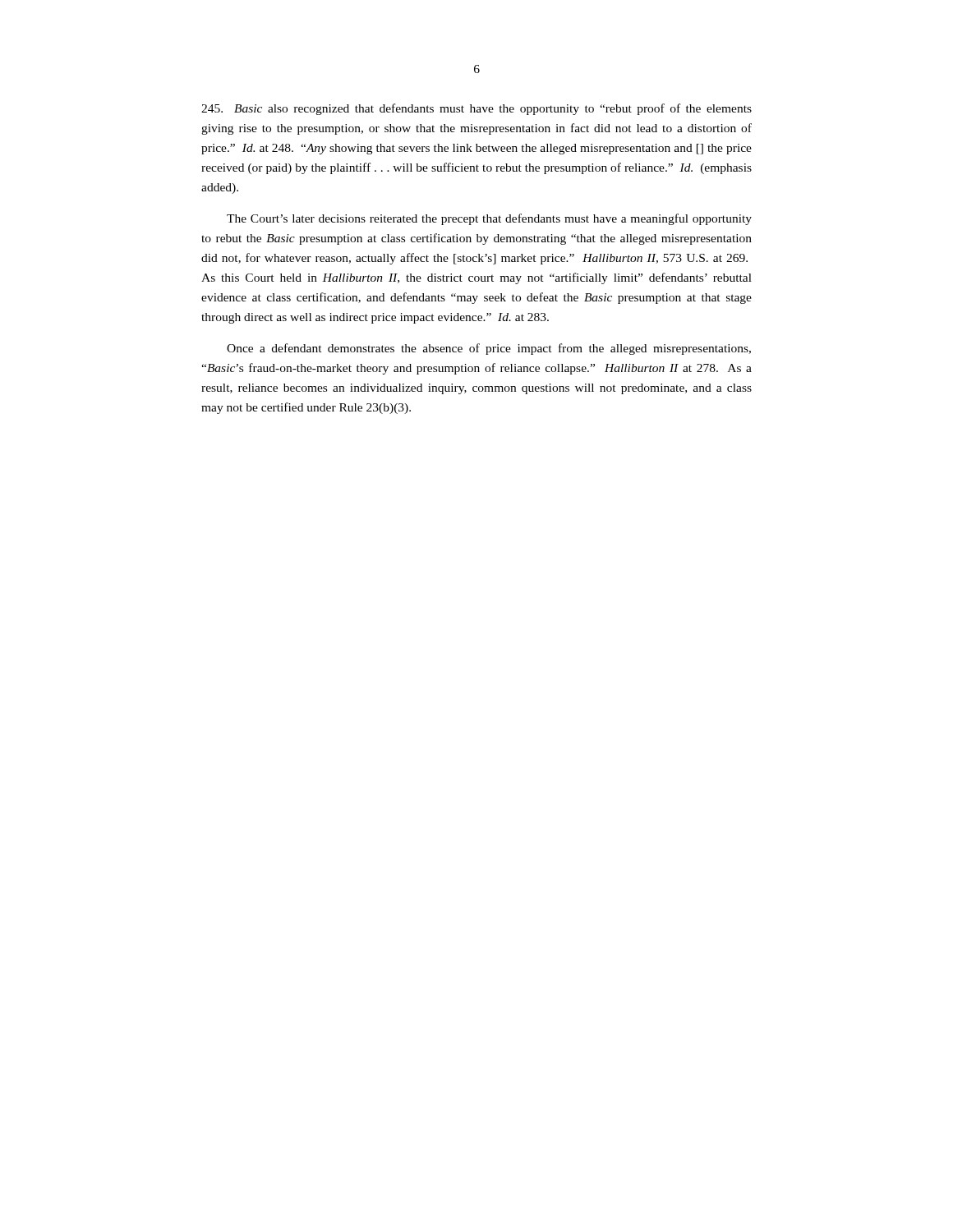Point to the passage starting "Once a defendant"
This screenshot has height=1232, width=953.
click(476, 378)
